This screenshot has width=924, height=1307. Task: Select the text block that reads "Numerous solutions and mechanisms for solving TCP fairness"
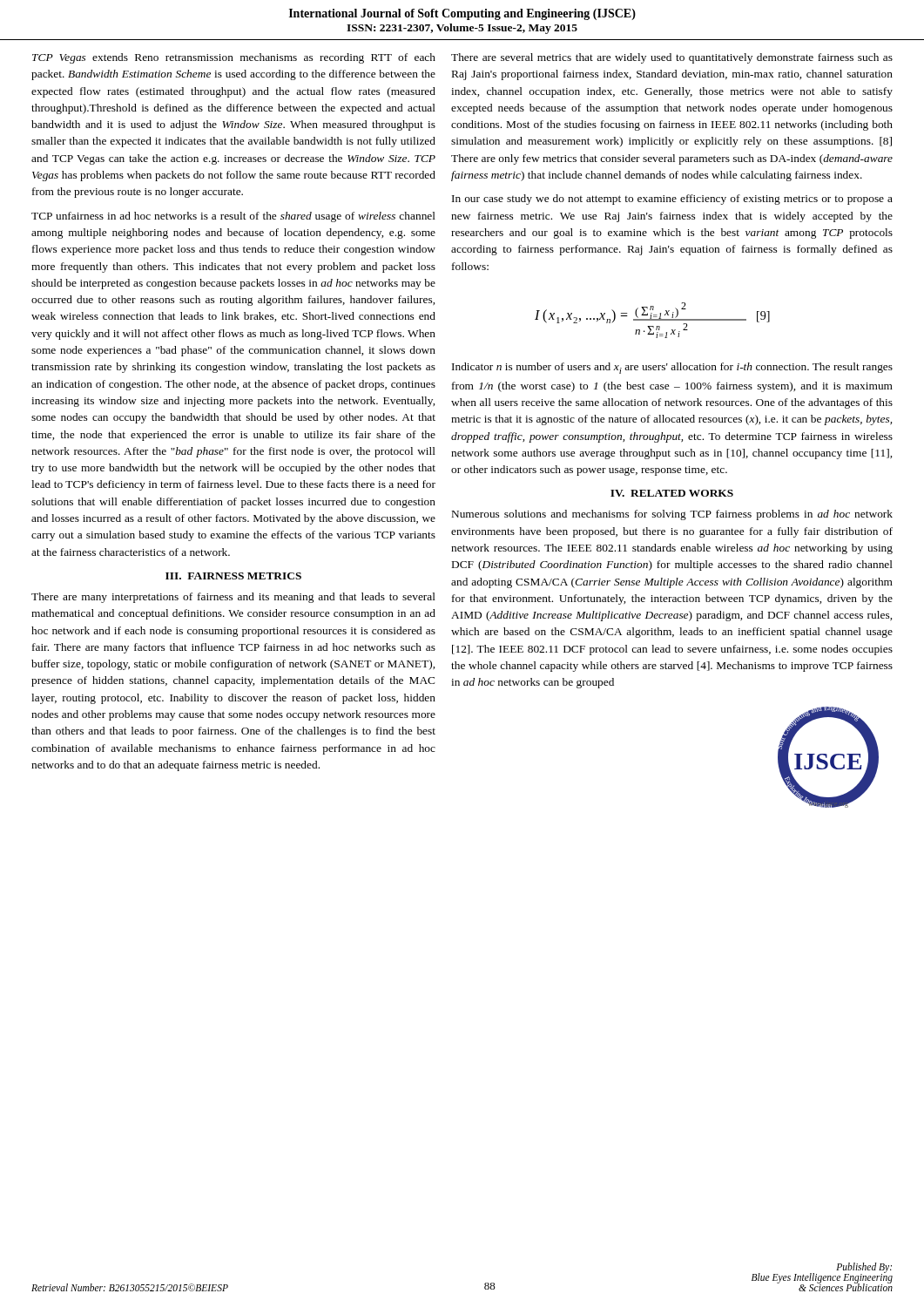click(672, 598)
